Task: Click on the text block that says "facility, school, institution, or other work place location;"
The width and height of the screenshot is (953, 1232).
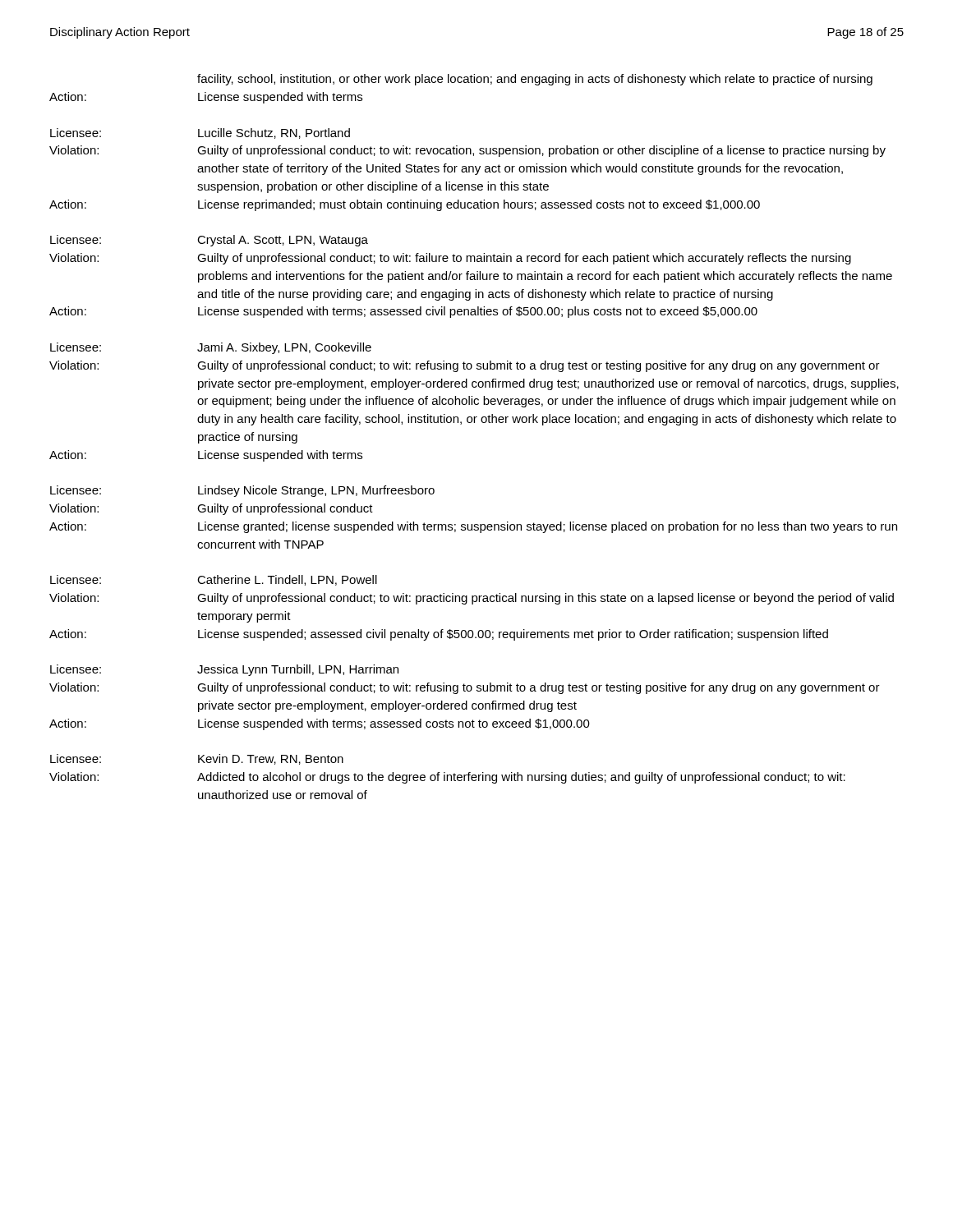Action: tap(476, 79)
